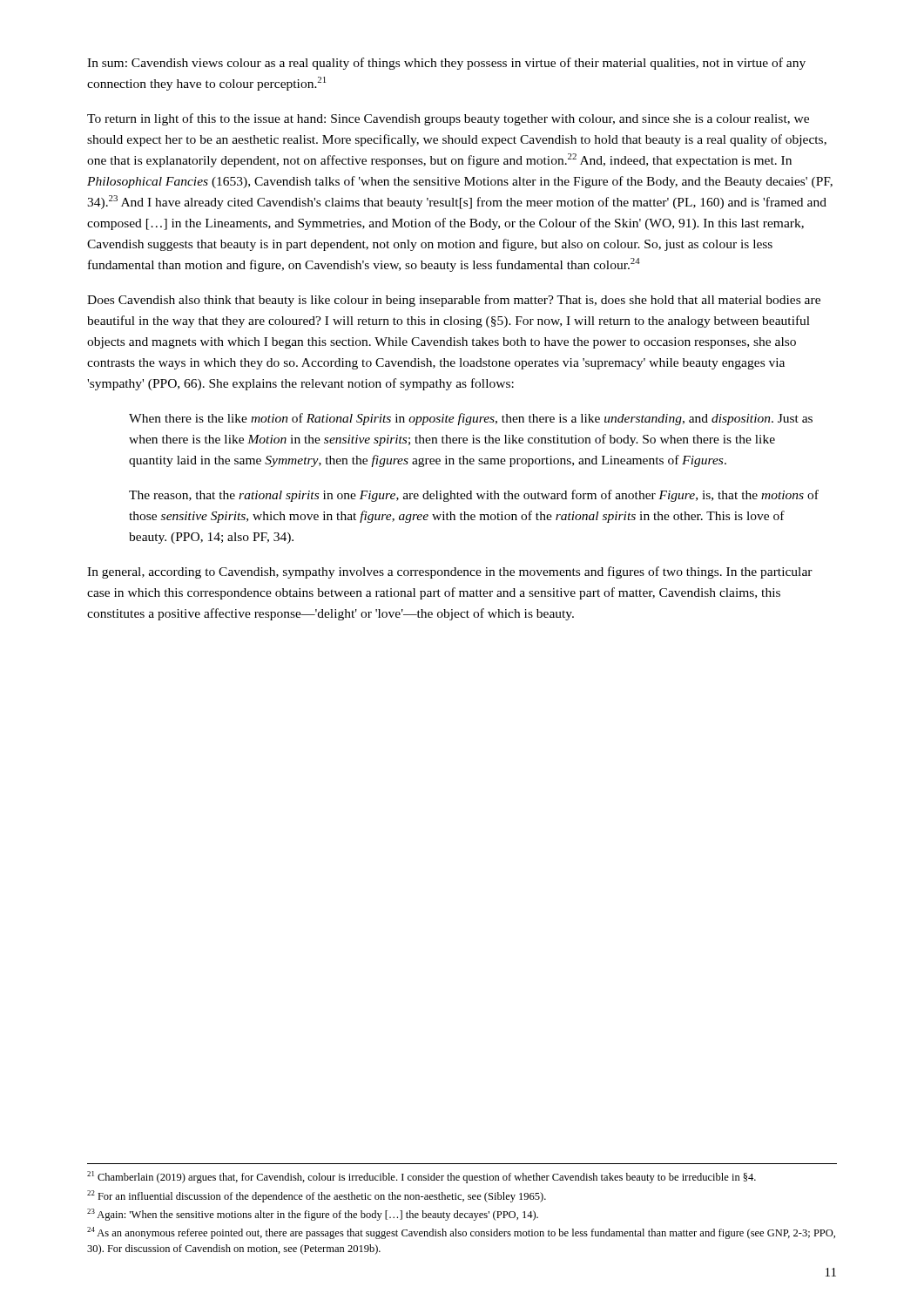924x1307 pixels.
Task: Navigate to the block starting "21 Chamberlain (2019) argues that, for"
Action: 422,1177
